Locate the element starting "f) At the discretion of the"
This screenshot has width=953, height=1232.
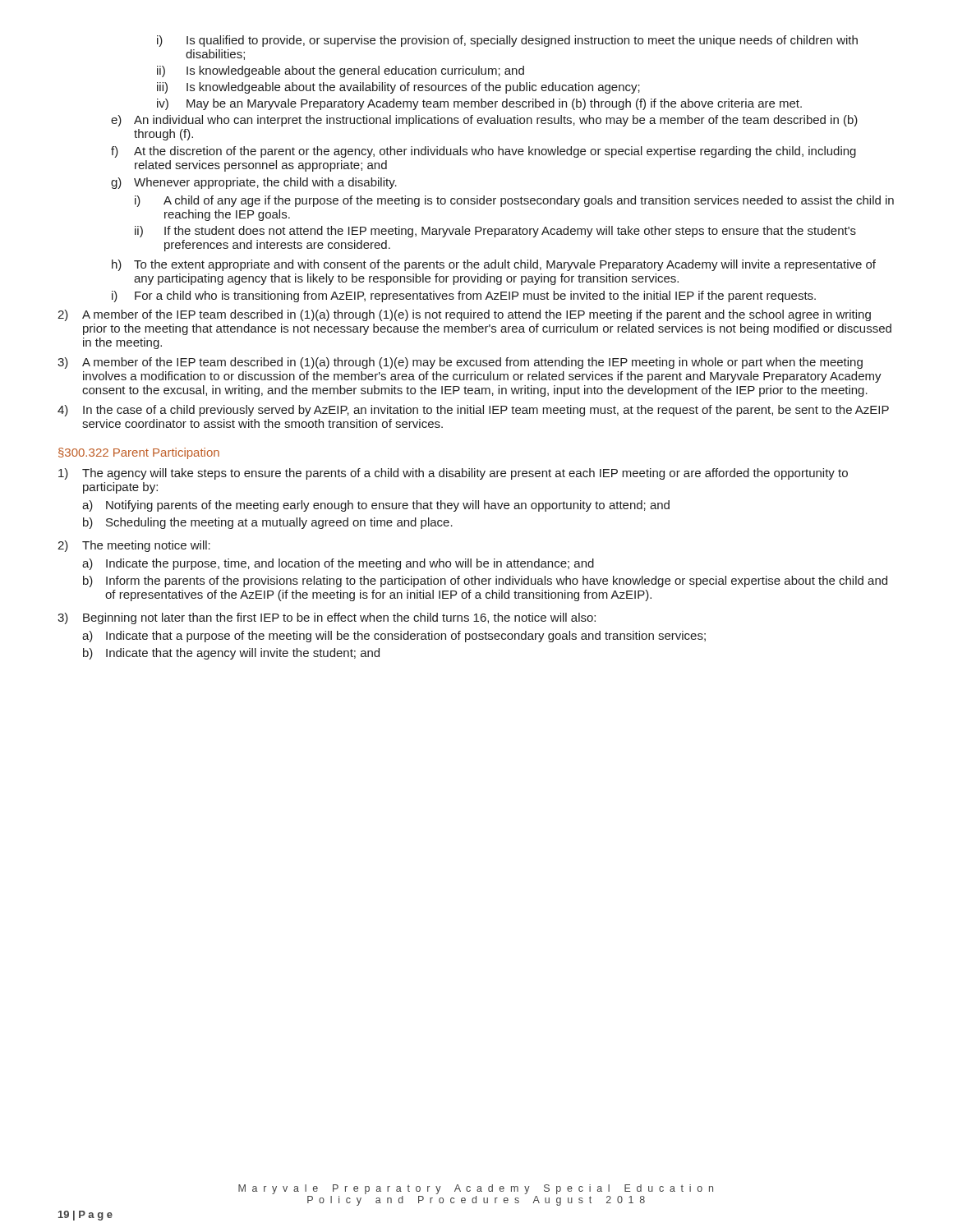(503, 158)
